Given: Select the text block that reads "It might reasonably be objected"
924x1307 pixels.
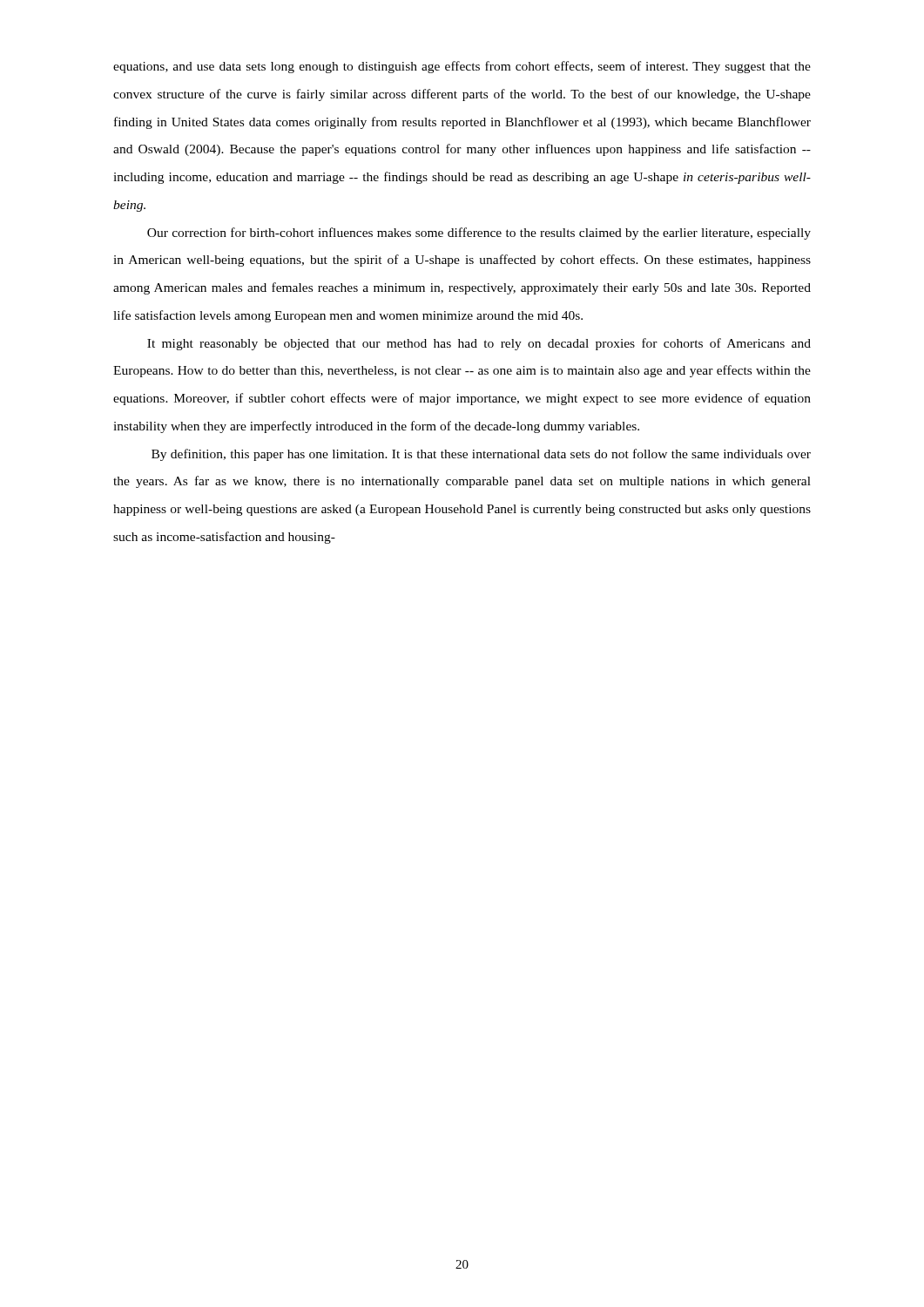Looking at the screenshot, I should (462, 384).
